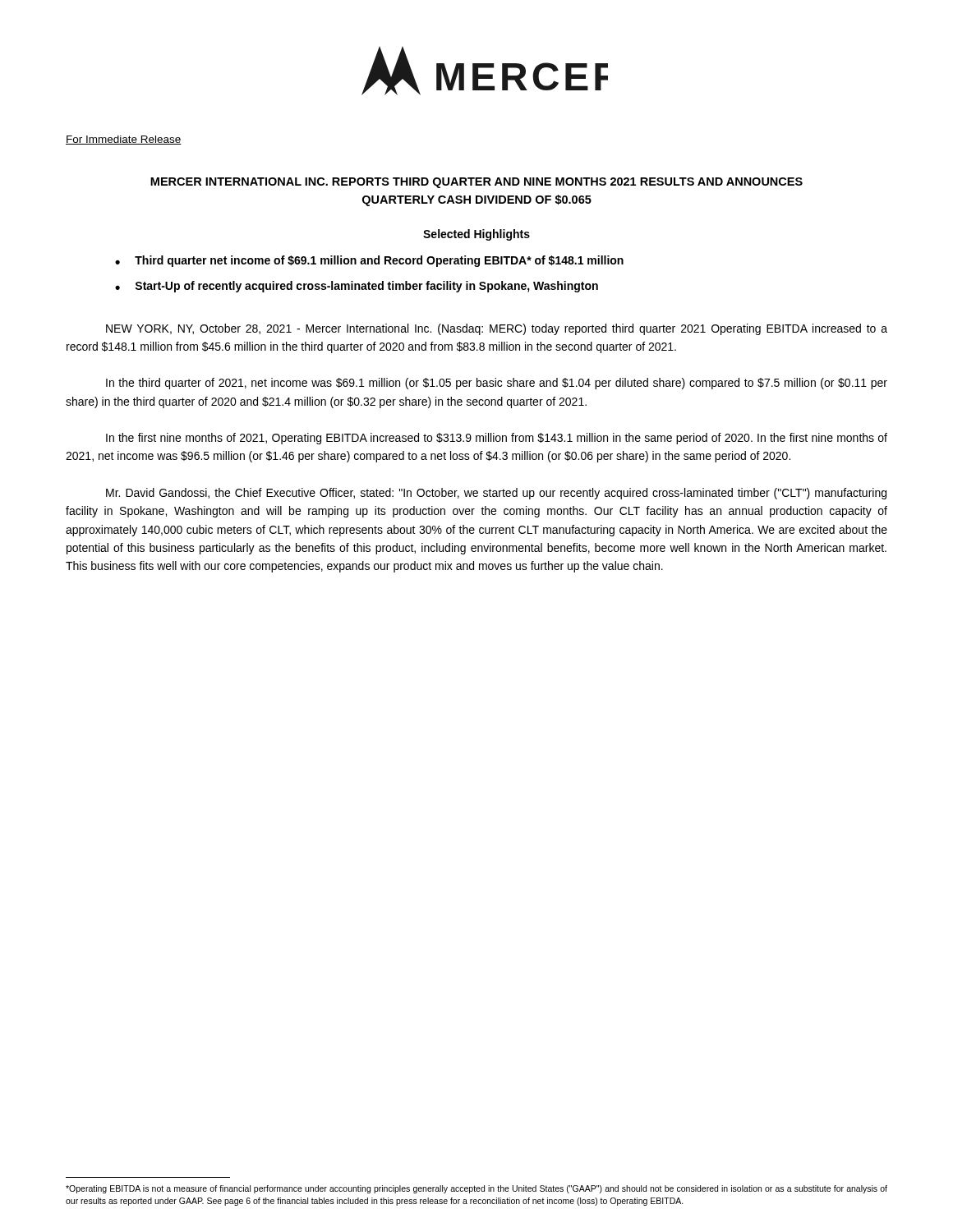Find "For Immediate Release" on this page
This screenshot has height=1232, width=953.
pos(123,139)
